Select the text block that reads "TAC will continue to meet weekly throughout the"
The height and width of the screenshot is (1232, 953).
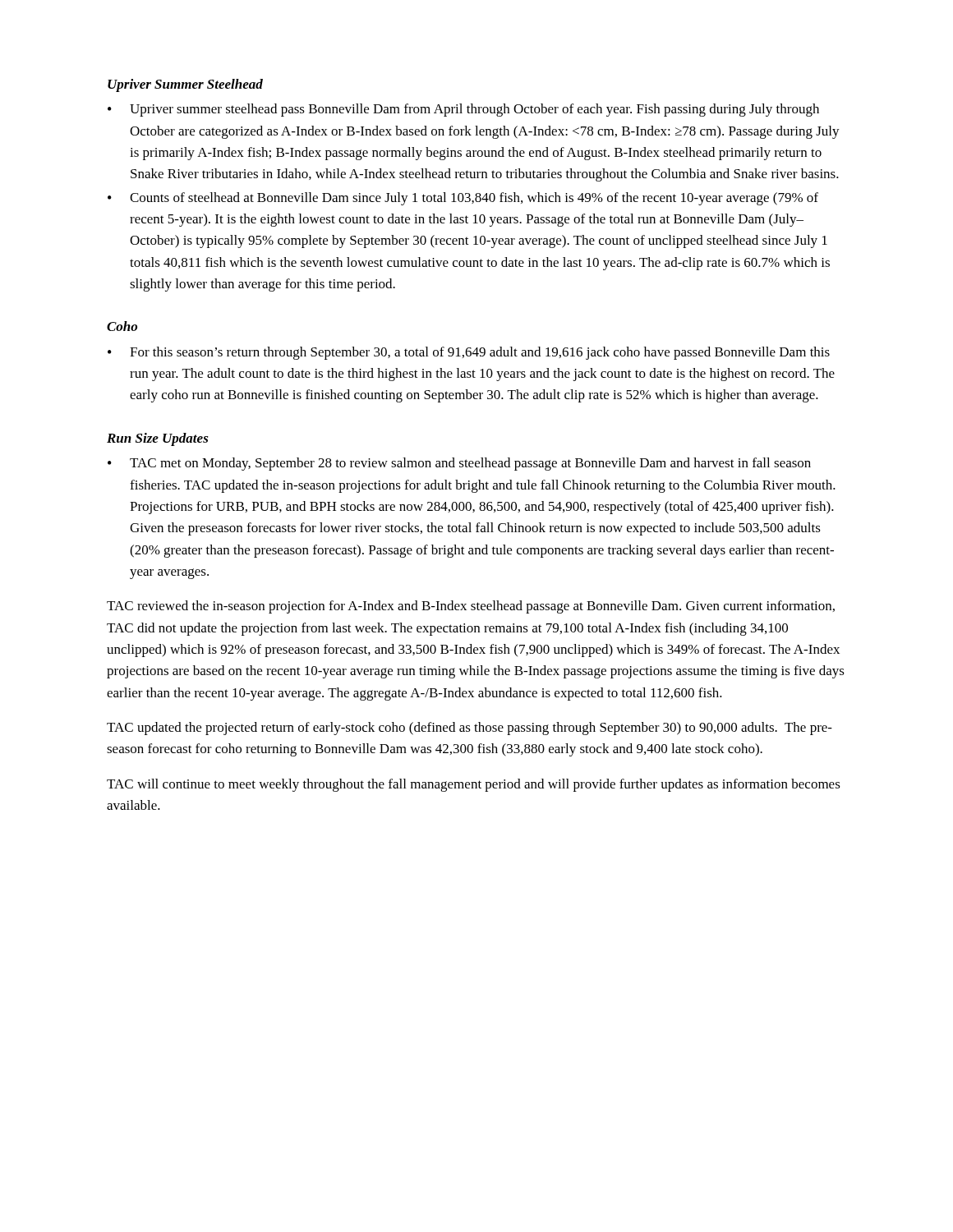click(474, 795)
